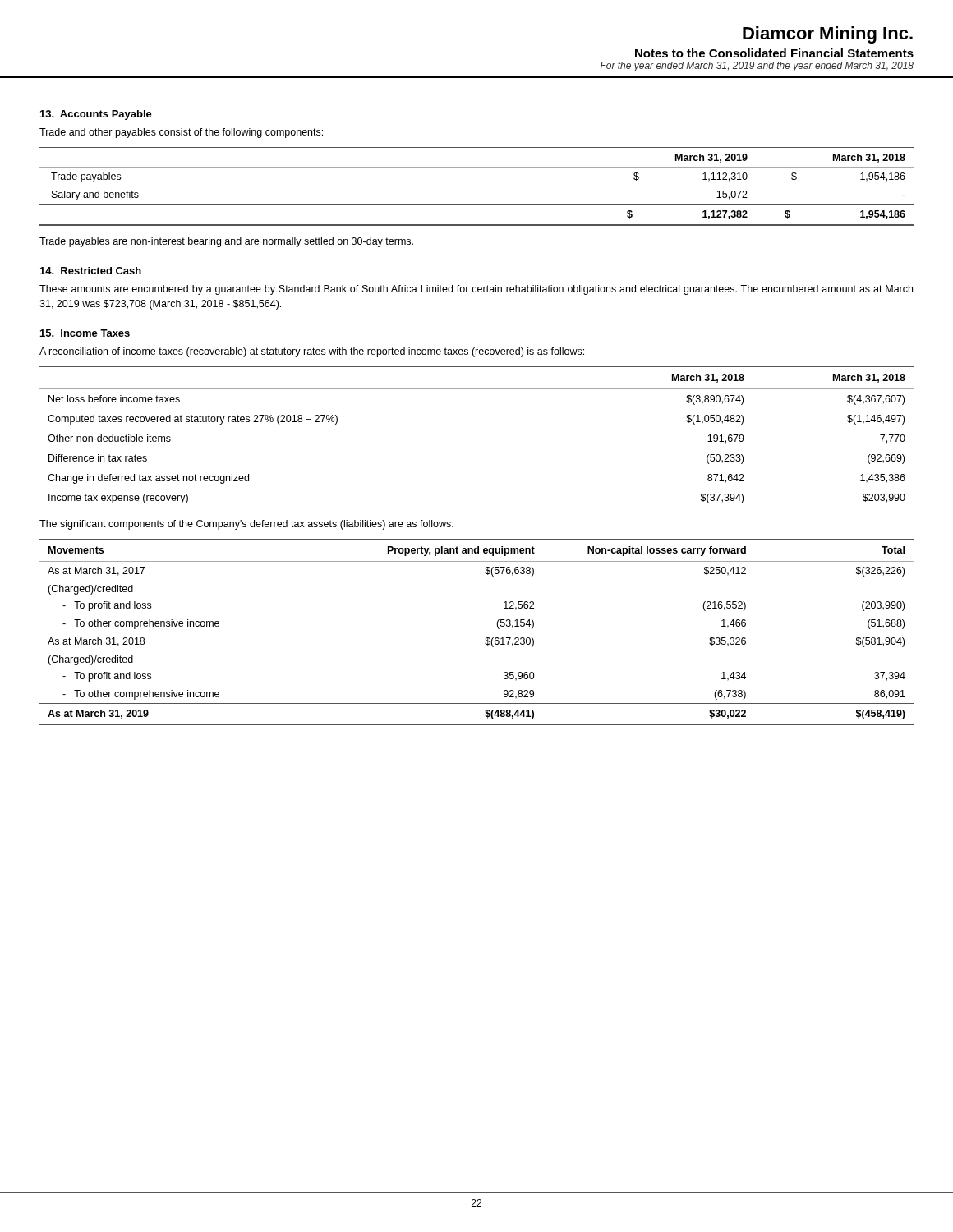Locate the table with the text "As at March 31,"
This screenshot has width=953, height=1232.
[x=476, y=632]
